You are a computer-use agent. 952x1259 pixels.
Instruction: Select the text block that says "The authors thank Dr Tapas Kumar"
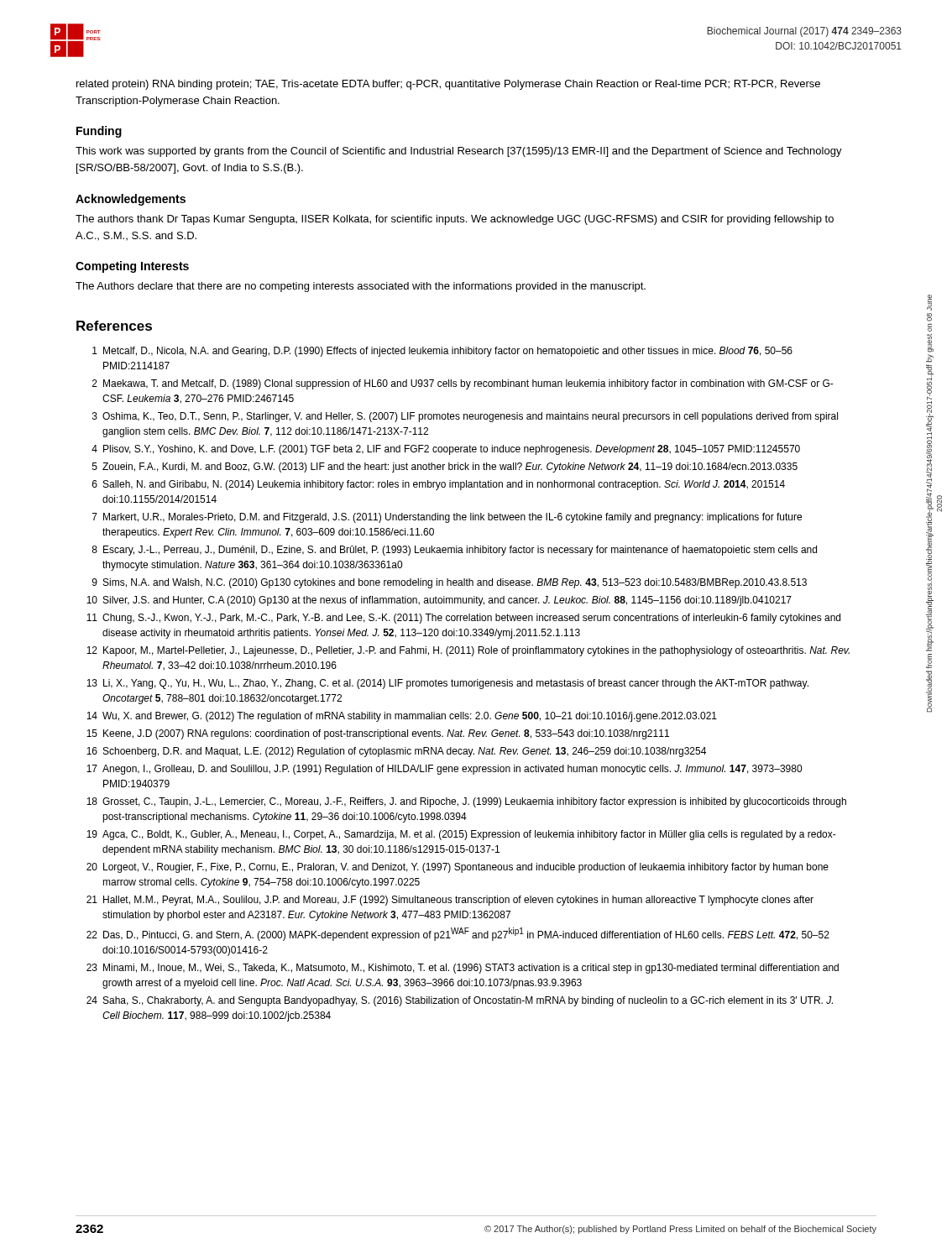455,227
